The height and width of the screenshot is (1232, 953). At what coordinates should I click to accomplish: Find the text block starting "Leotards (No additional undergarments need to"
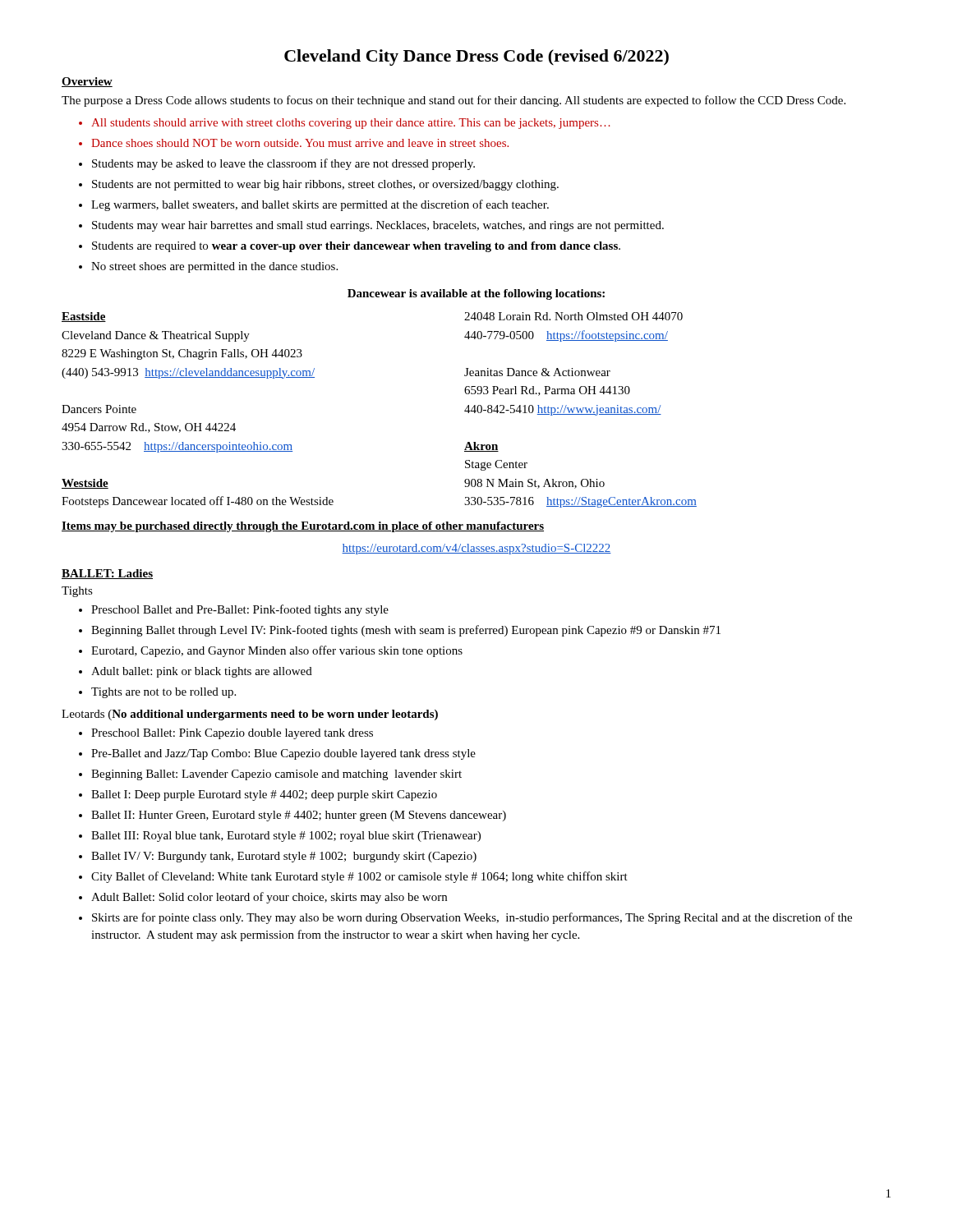click(250, 713)
